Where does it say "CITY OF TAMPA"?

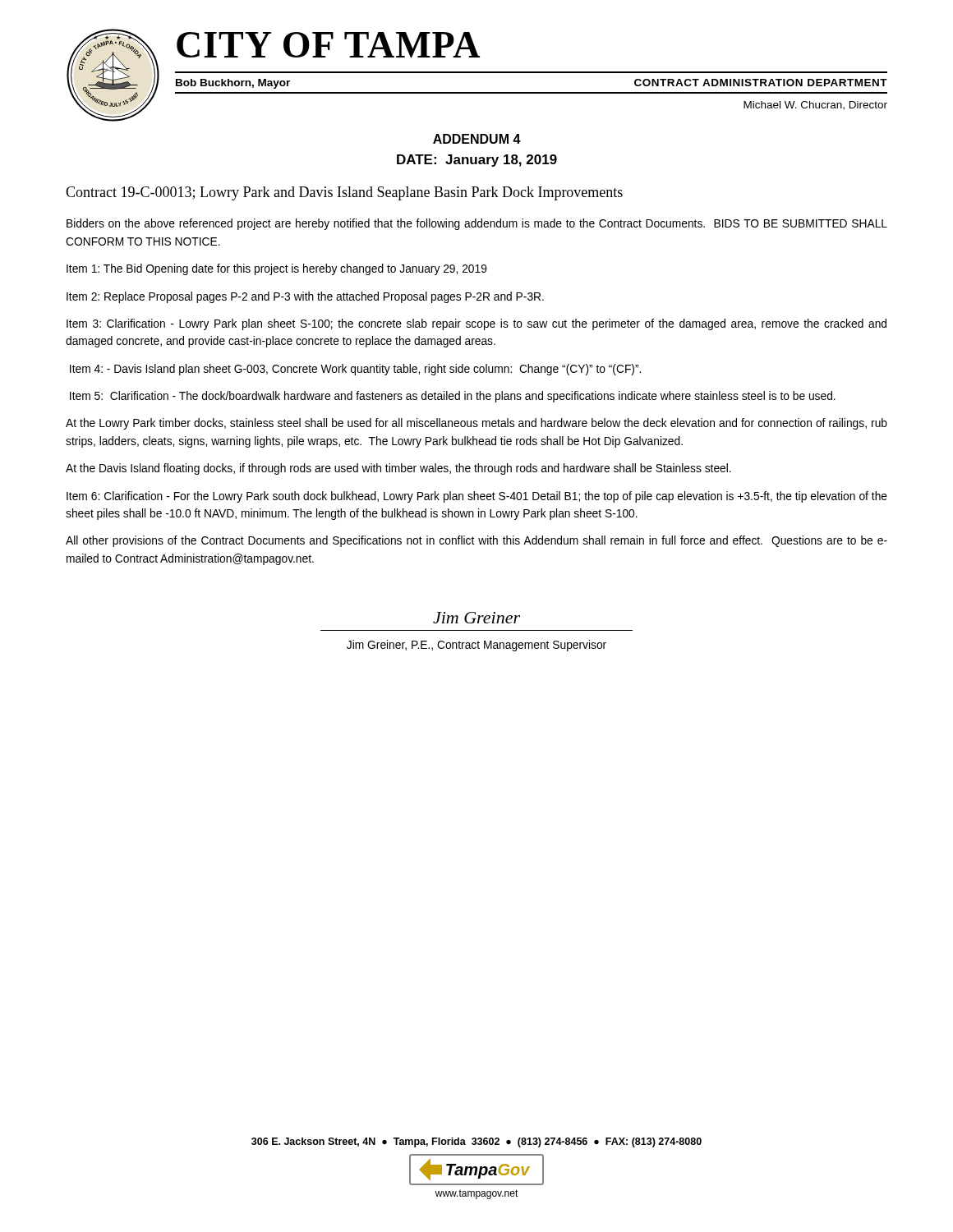[328, 45]
